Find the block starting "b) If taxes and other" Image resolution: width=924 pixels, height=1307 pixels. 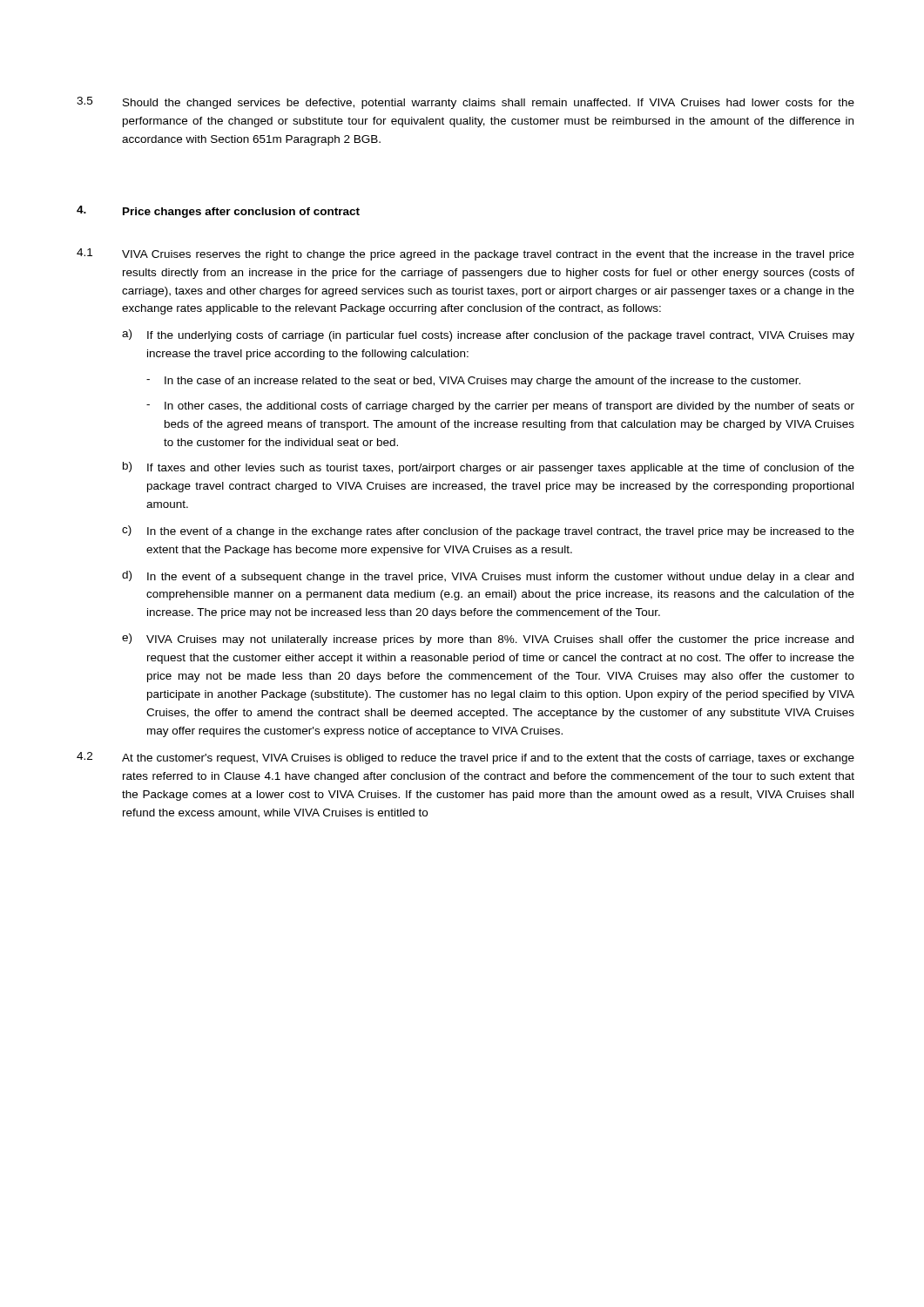[x=488, y=486]
